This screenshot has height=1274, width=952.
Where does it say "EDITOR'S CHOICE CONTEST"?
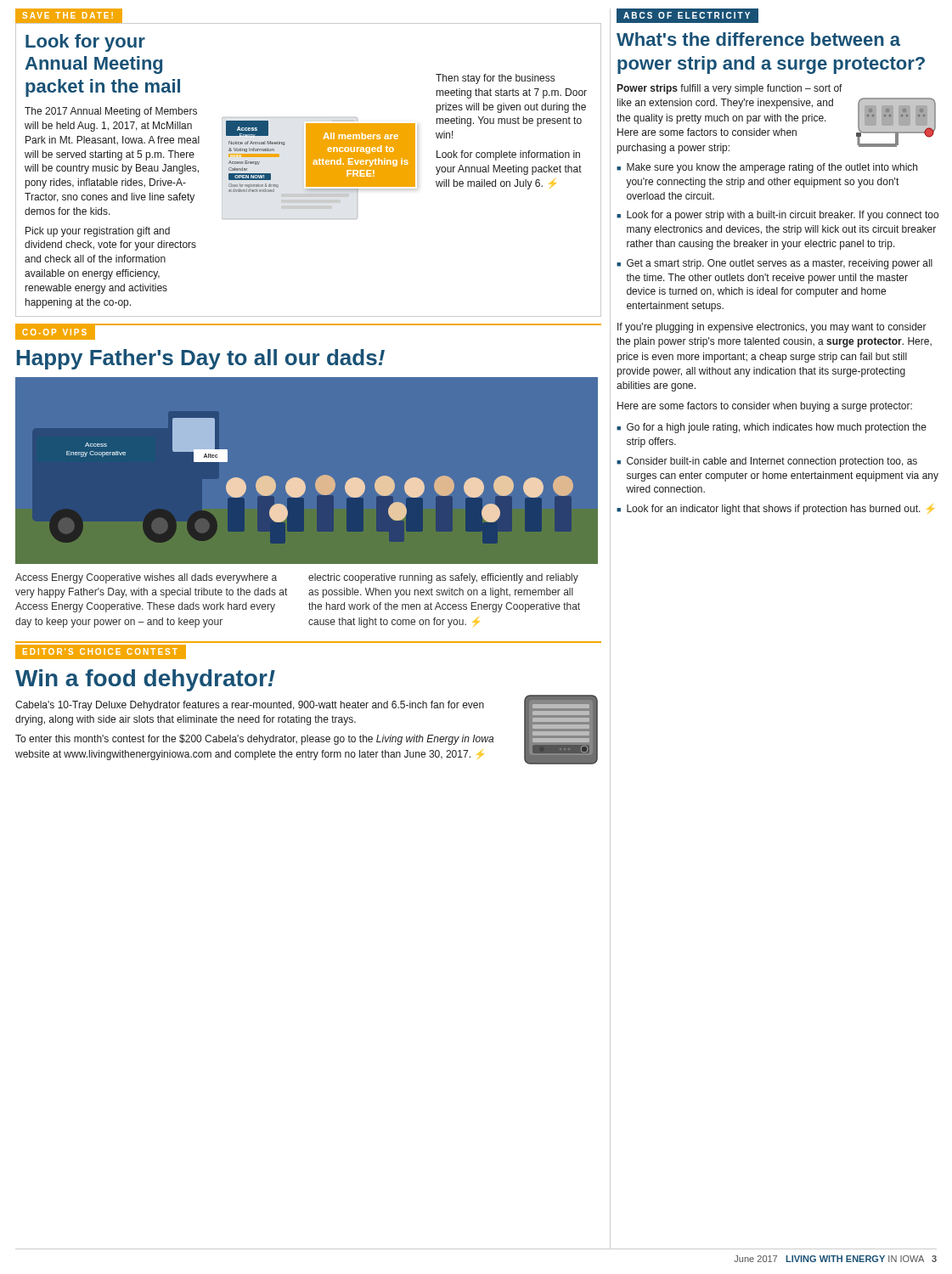(x=101, y=652)
